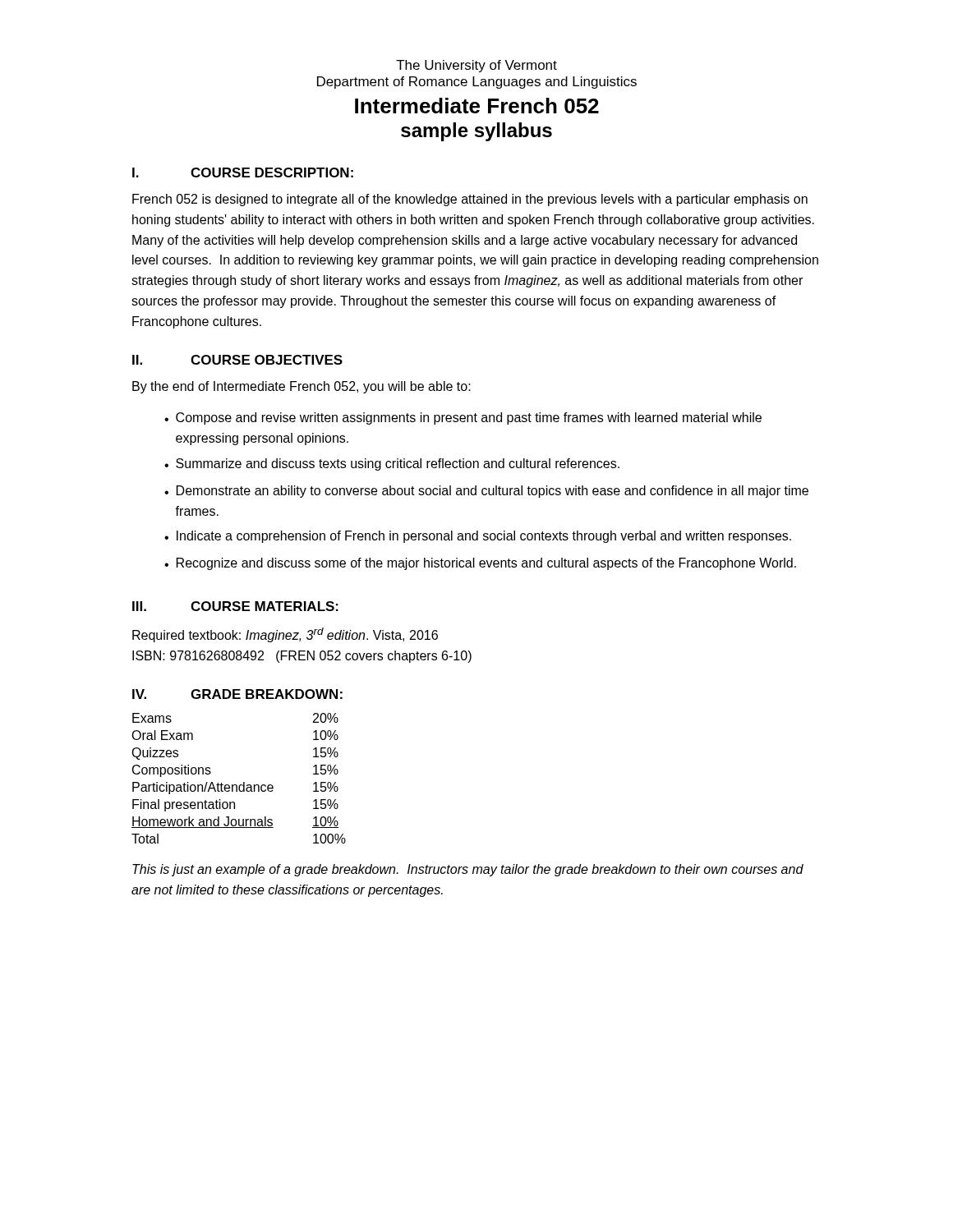Screen dimensions: 1232x953
Task: Where is the passage that starts "• Compose and revise written"?
Action: click(493, 429)
